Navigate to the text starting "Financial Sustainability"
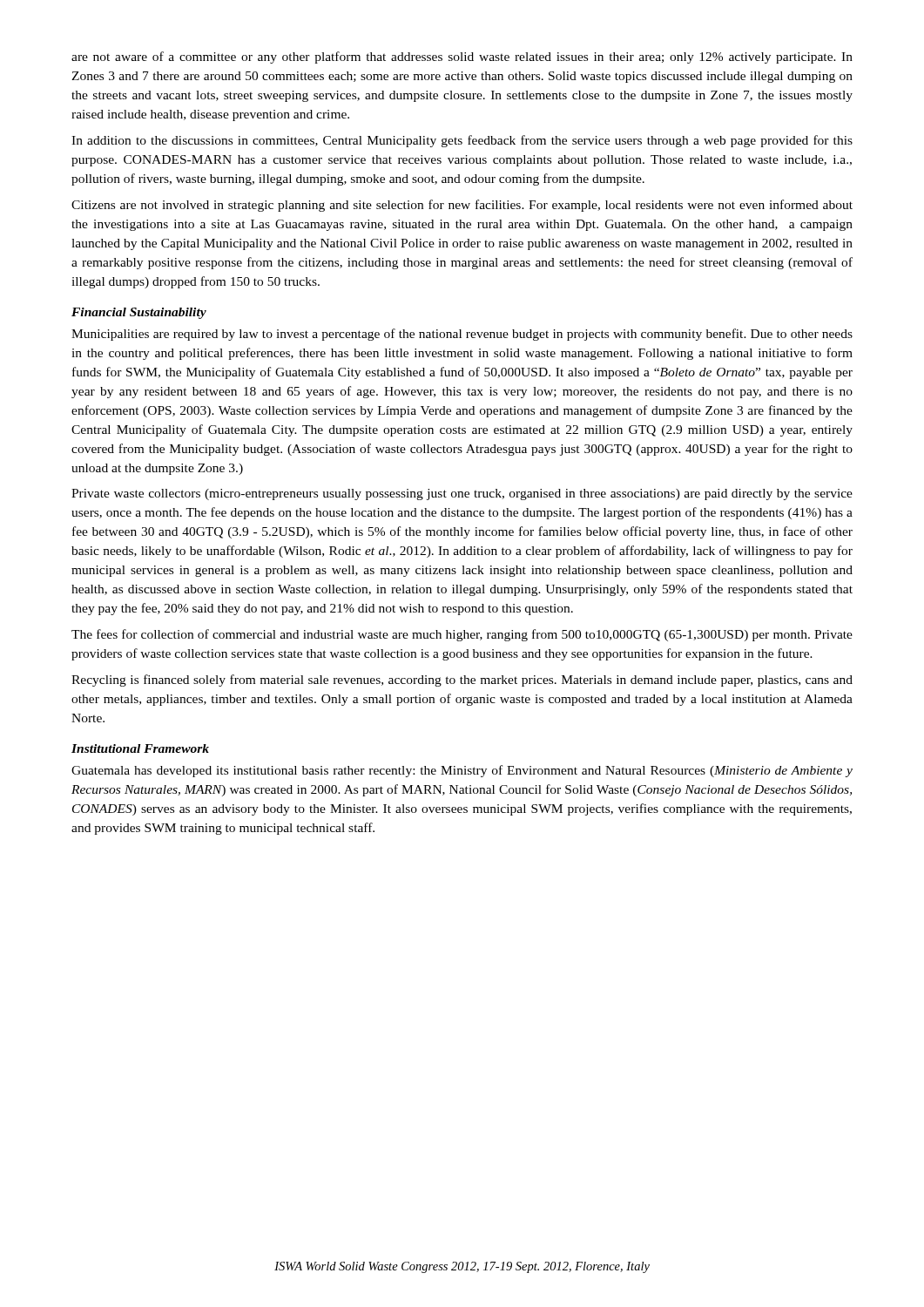This screenshot has width=924, height=1307. click(x=139, y=312)
